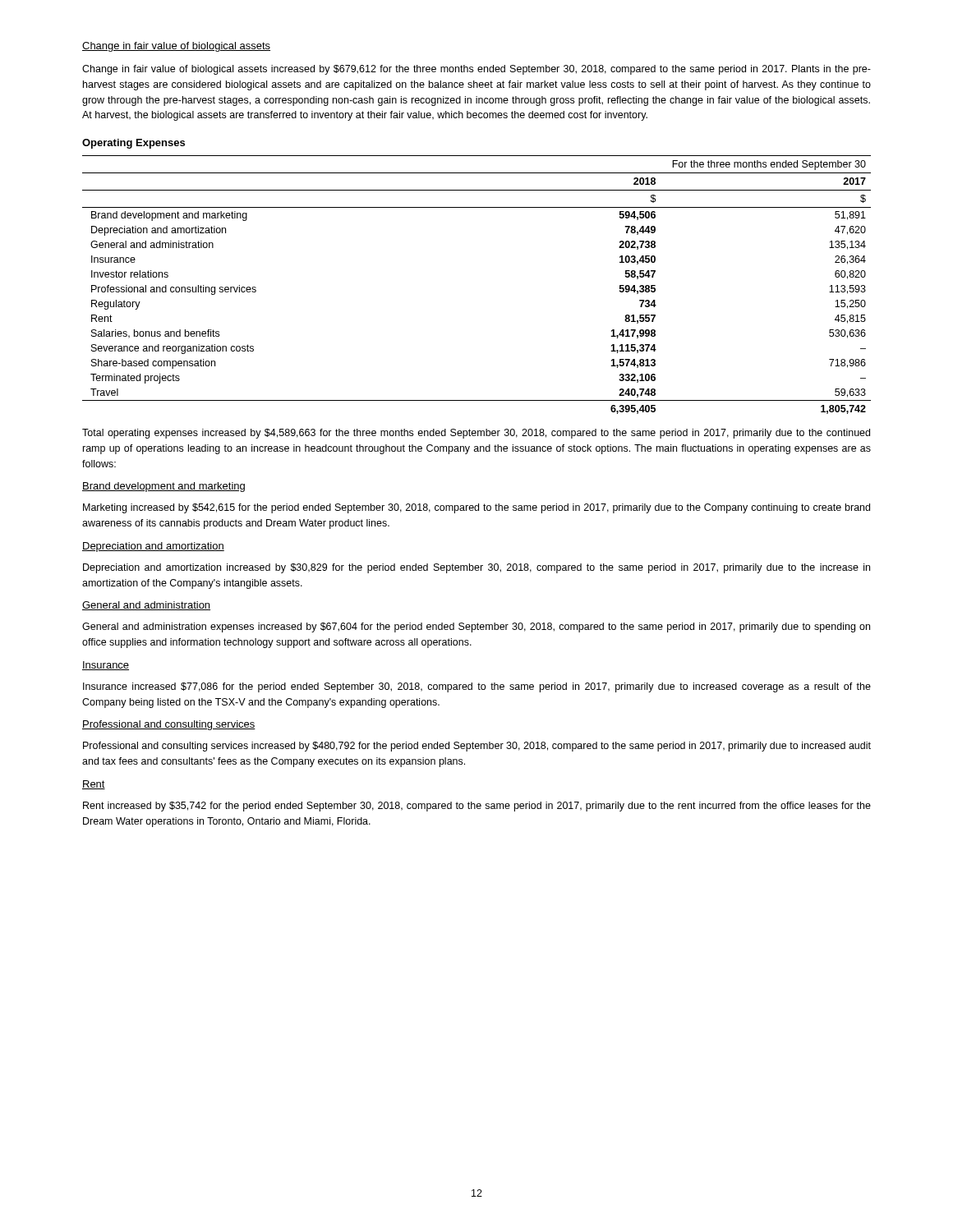
Task: Point to the block beginning "Rent increased by $35,742 for"
Action: [476, 813]
